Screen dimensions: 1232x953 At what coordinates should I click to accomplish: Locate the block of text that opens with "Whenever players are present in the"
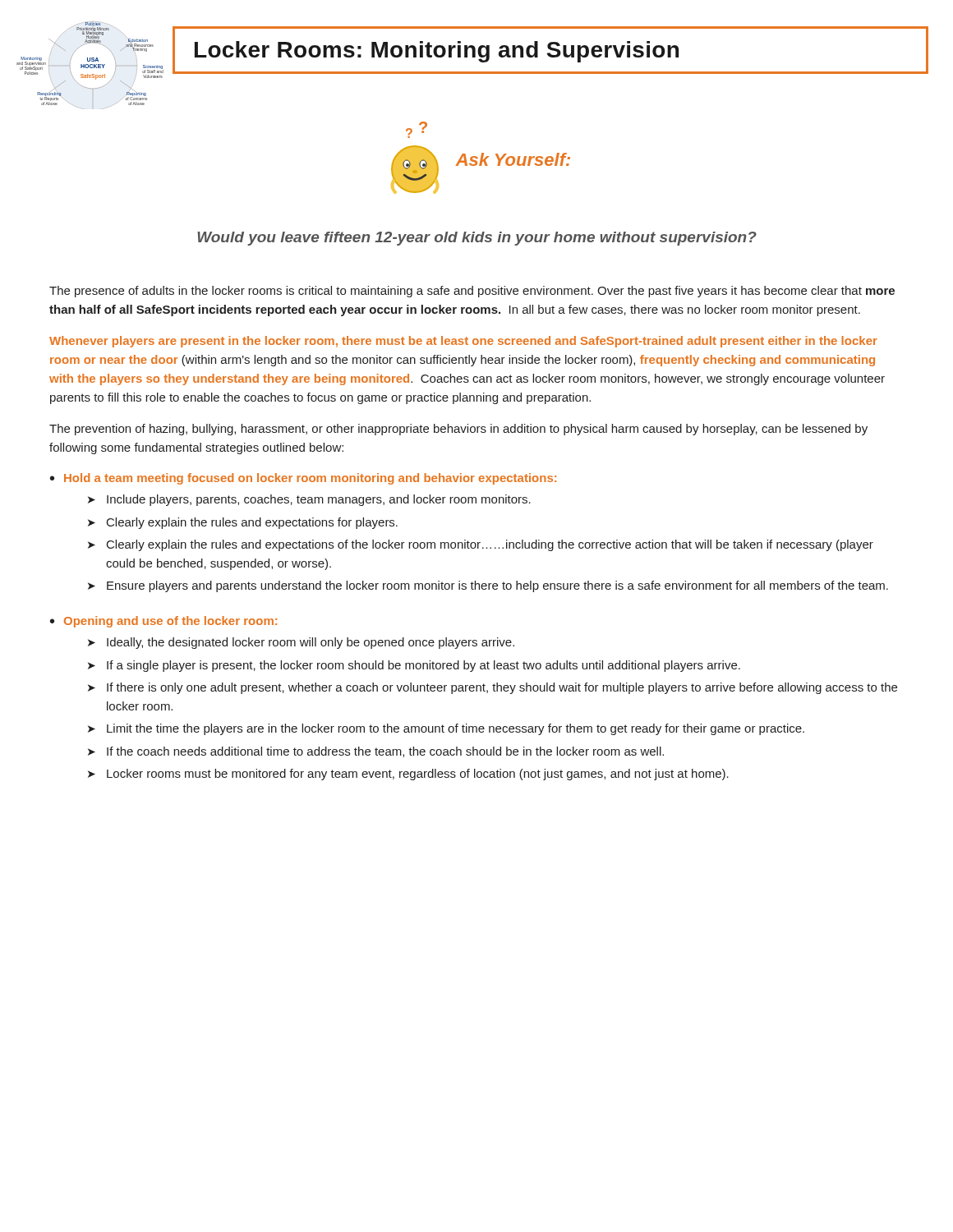click(x=476, y=369)
